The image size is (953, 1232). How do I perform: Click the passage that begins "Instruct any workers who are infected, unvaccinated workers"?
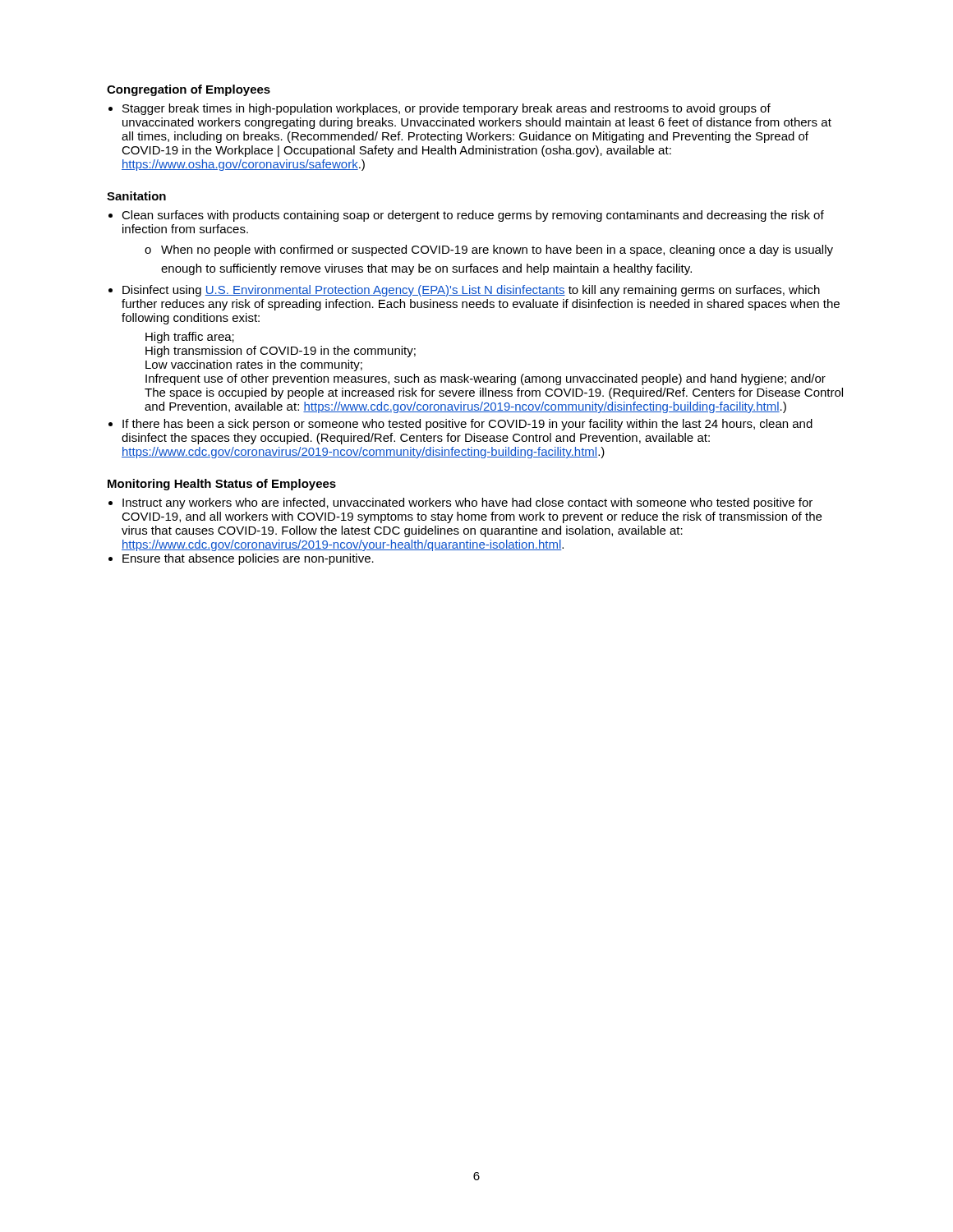(484, 523)
